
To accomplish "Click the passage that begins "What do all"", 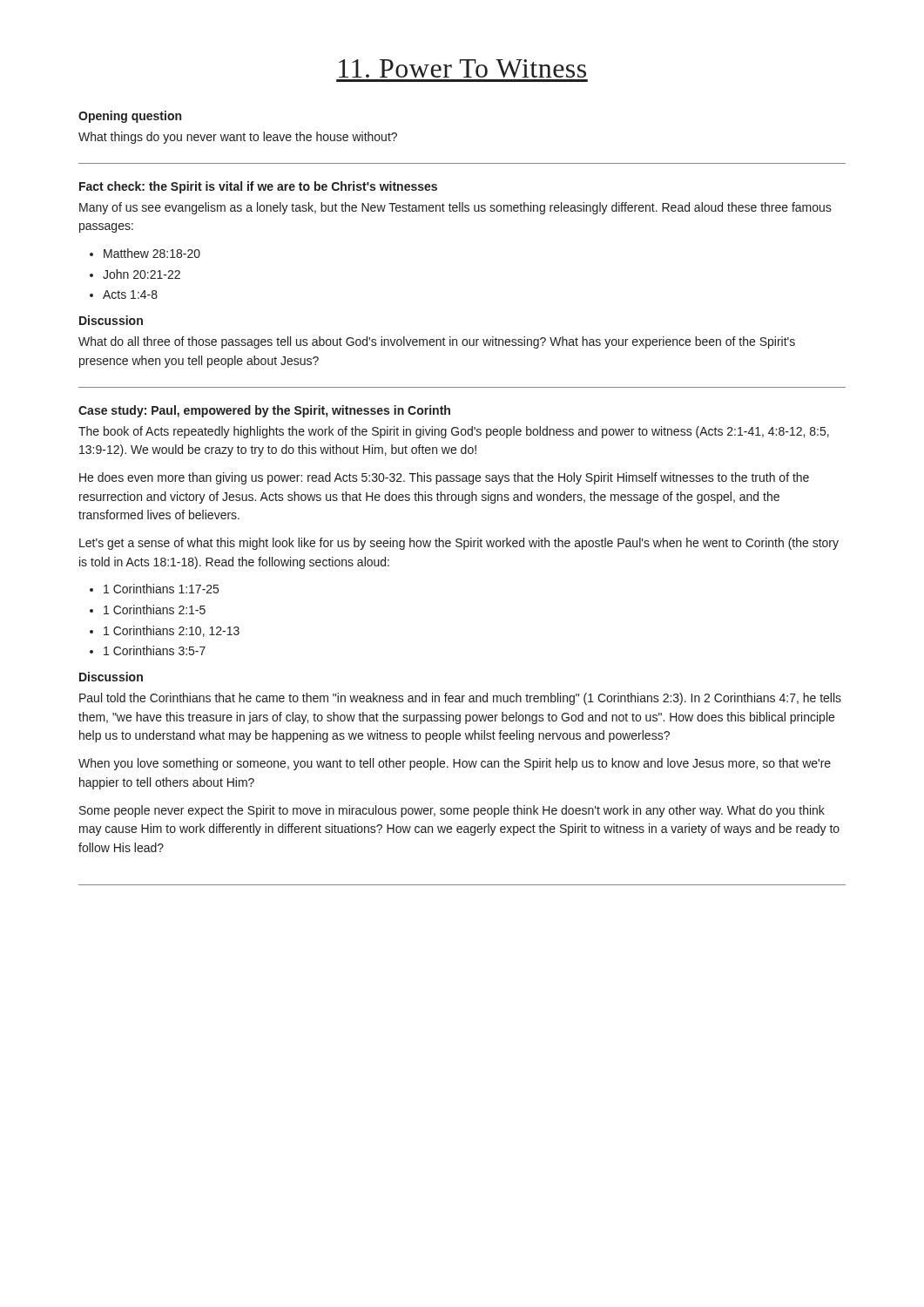I will pyautogui.click(x=437, y=351).
